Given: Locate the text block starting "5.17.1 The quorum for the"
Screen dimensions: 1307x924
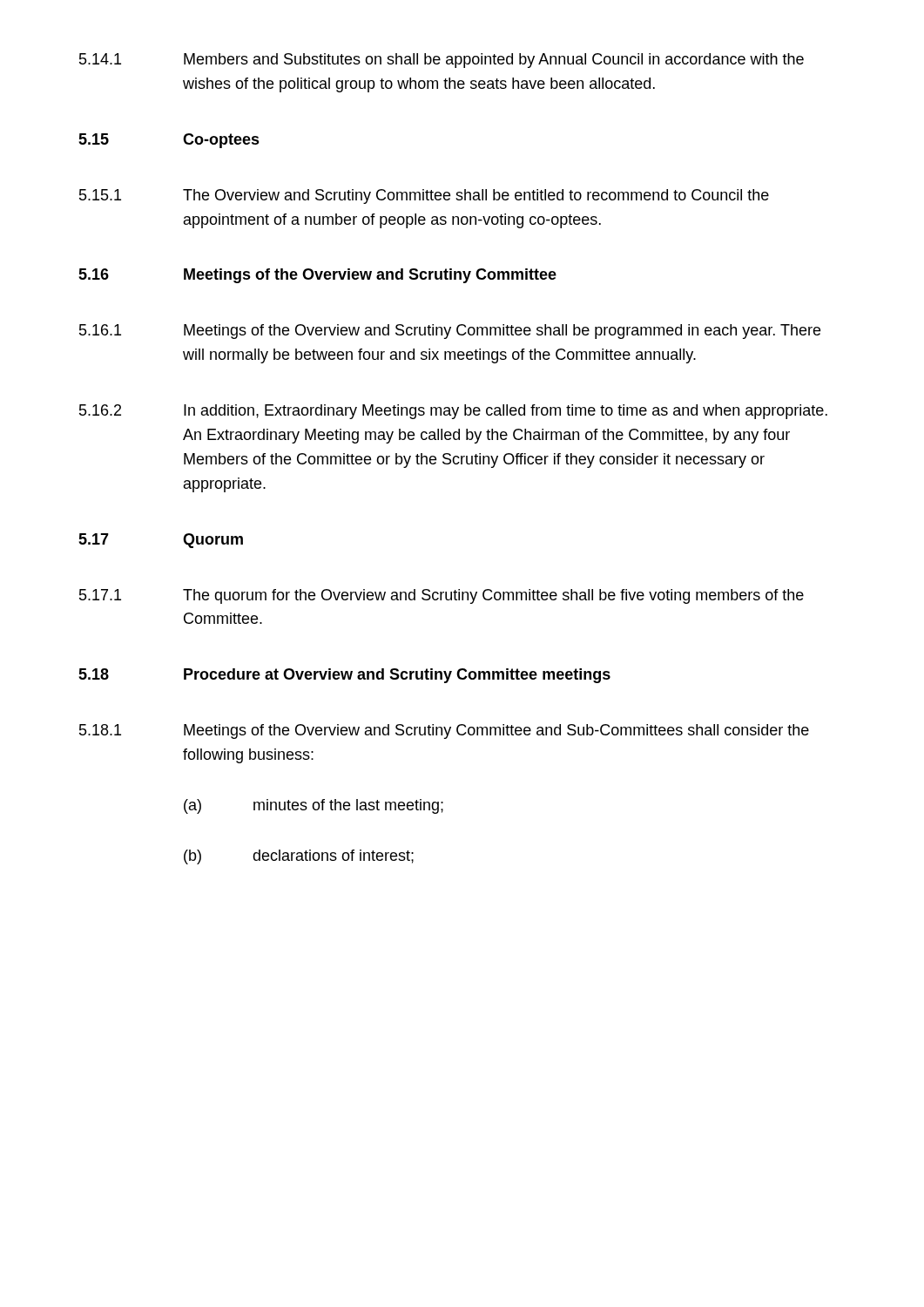Looking at the screenshot, I should point(462,608).
